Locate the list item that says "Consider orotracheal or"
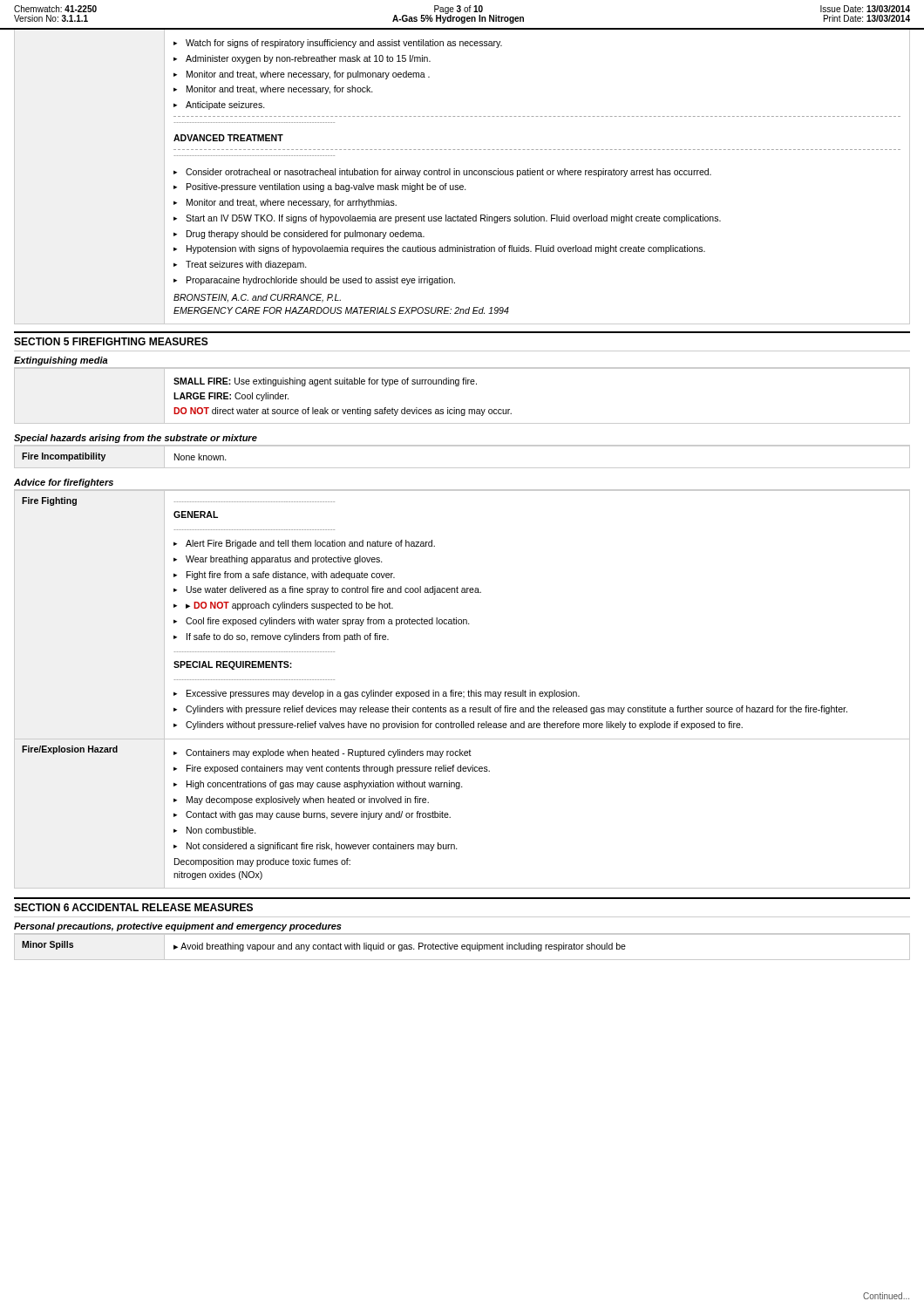The height and width of the screenshot is (1308, 924). [449, 171]
